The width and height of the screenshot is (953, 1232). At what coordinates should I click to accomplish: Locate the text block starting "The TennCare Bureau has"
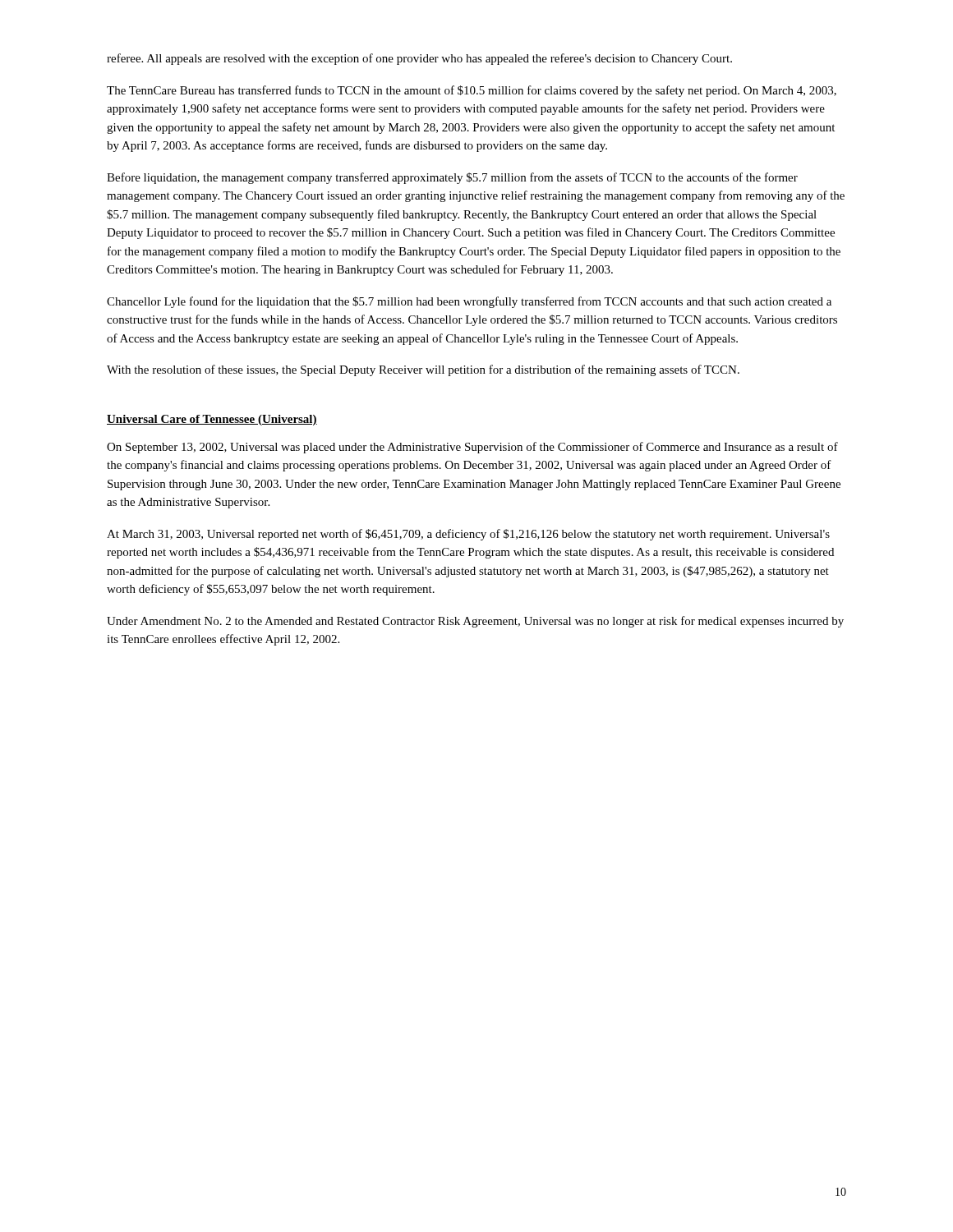(472, 118)
